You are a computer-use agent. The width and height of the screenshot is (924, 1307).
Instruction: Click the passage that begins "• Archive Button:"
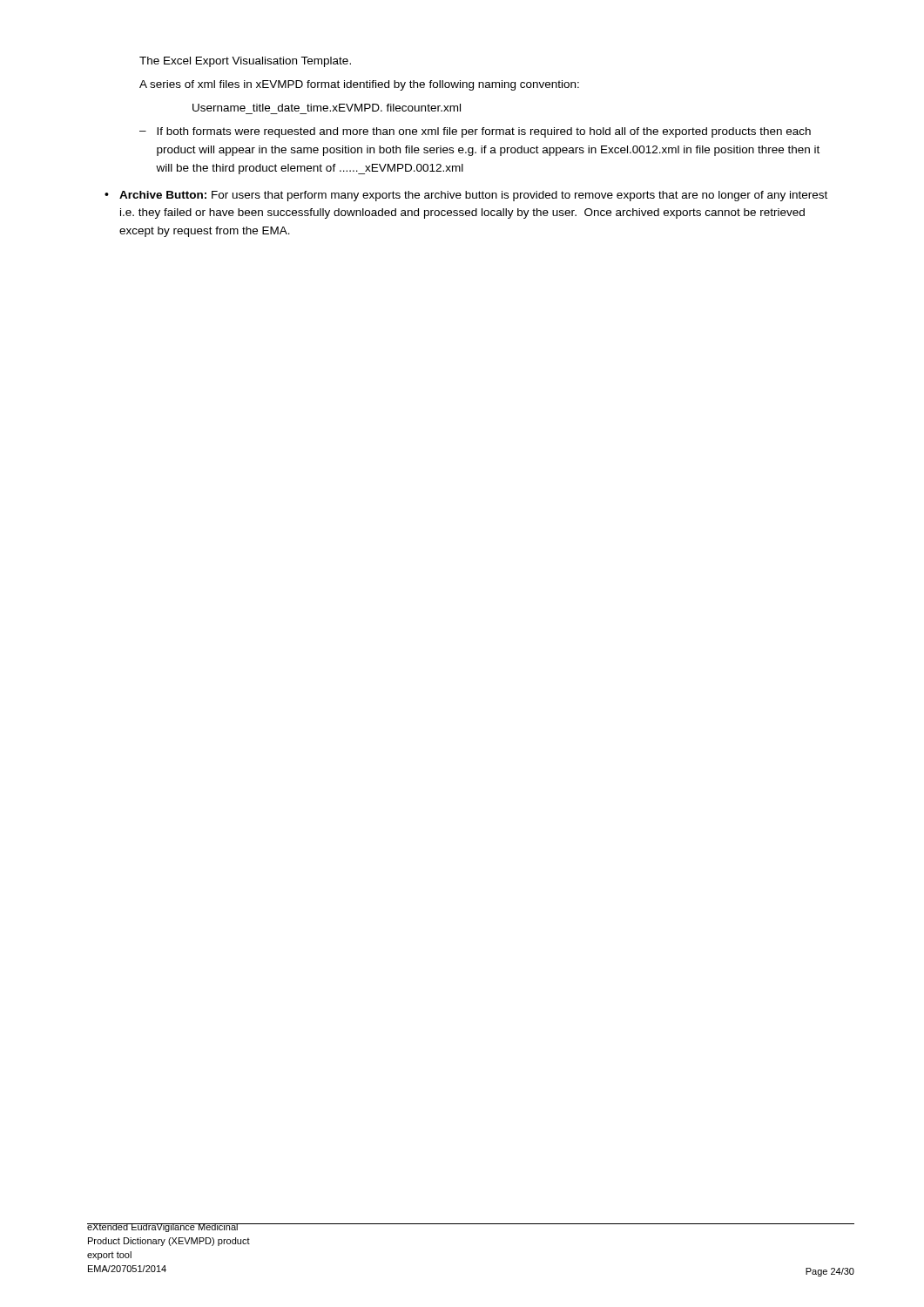coord(470,213)
